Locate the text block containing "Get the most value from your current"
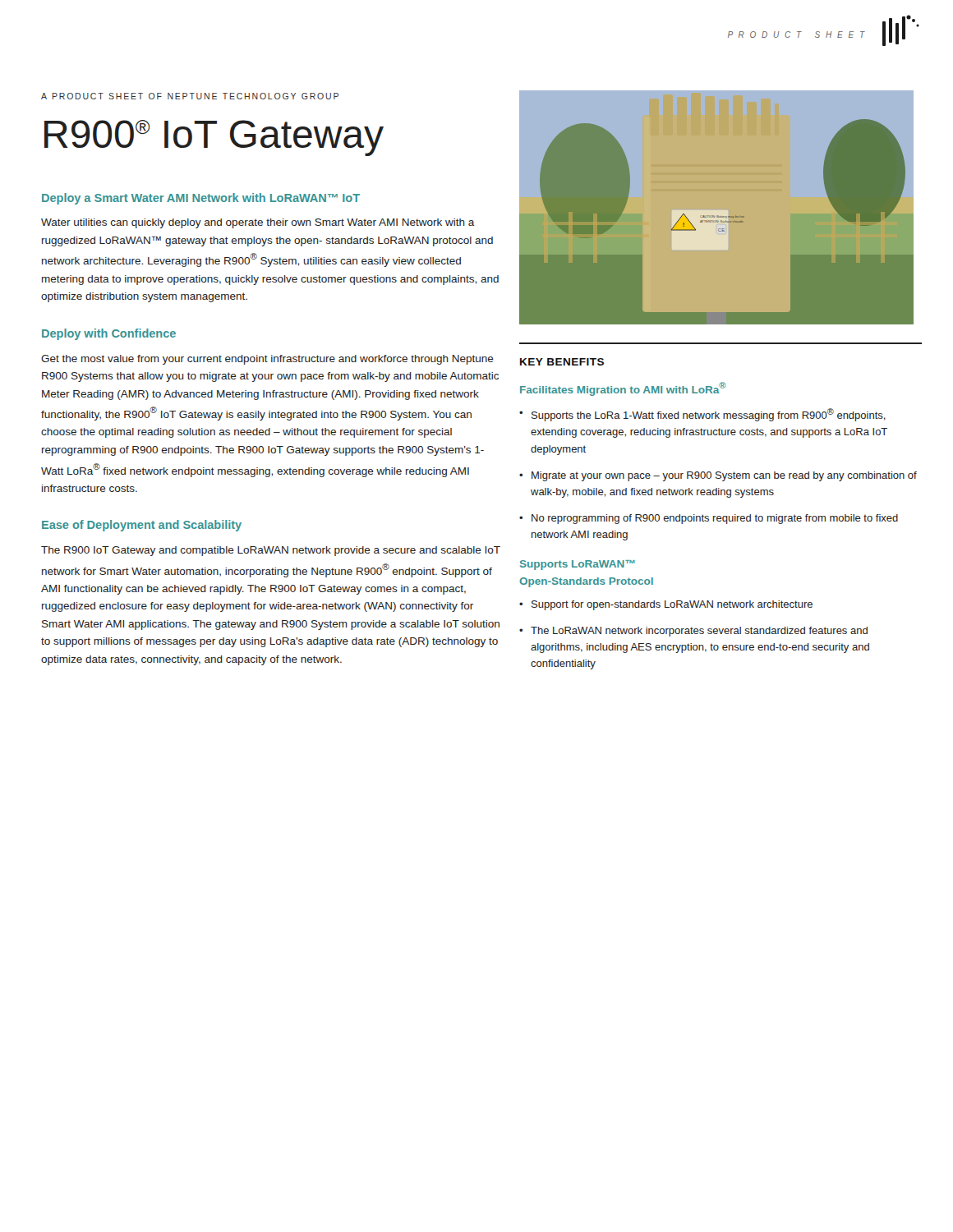 pos(270,423)
